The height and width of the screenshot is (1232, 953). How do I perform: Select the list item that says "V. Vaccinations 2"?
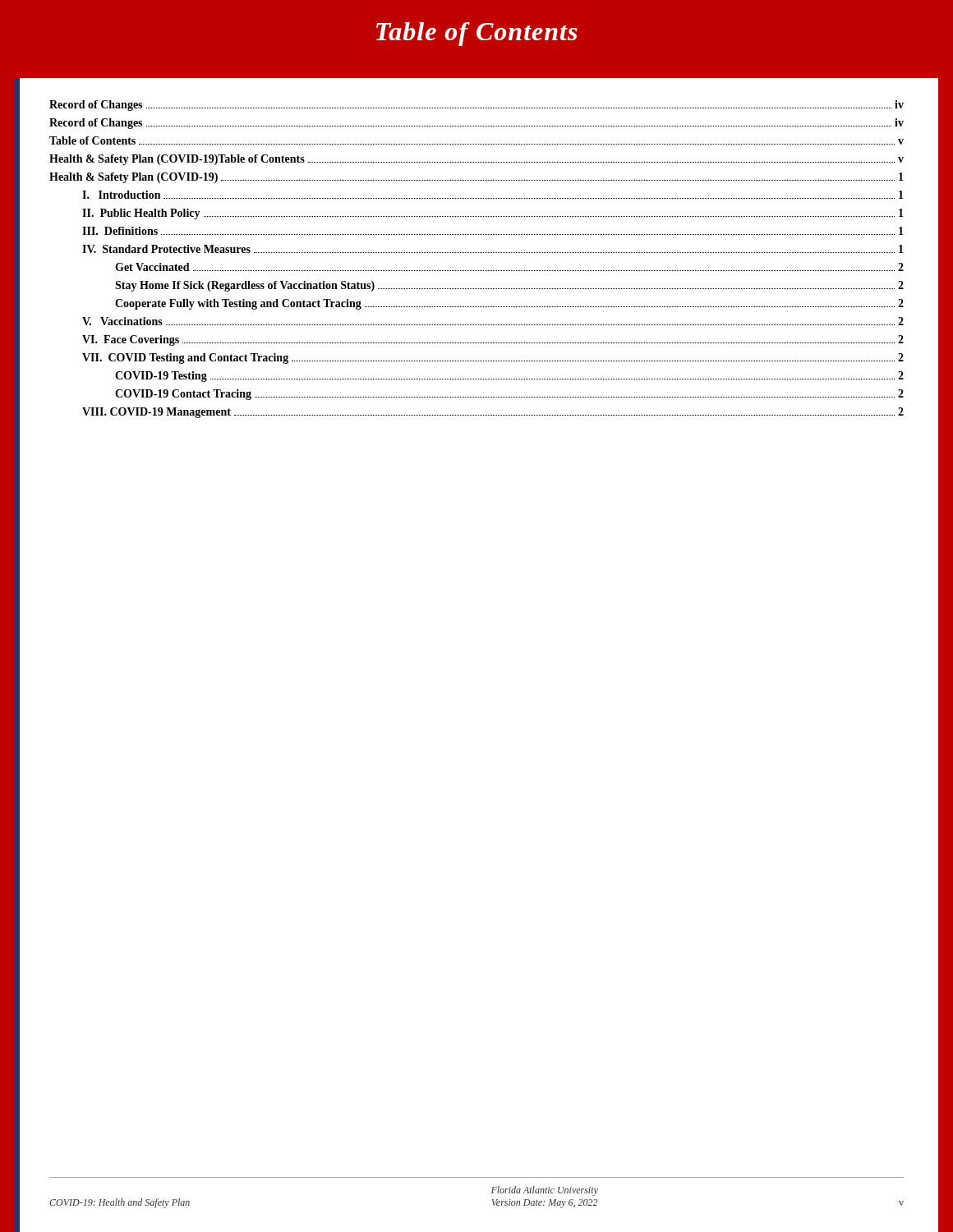point(493,322)
